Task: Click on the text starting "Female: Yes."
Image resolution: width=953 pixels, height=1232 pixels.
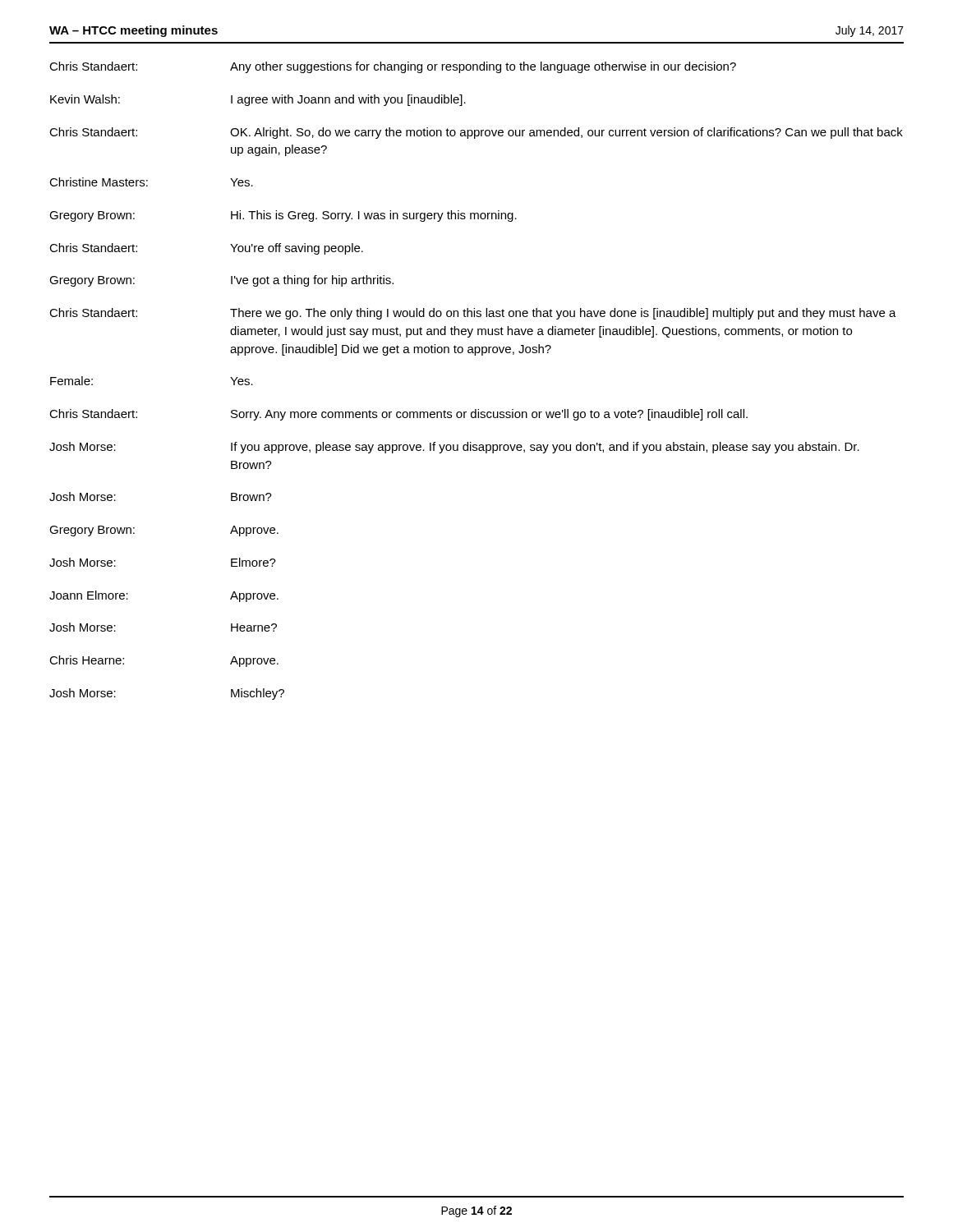Action: [x=69, y=381]
